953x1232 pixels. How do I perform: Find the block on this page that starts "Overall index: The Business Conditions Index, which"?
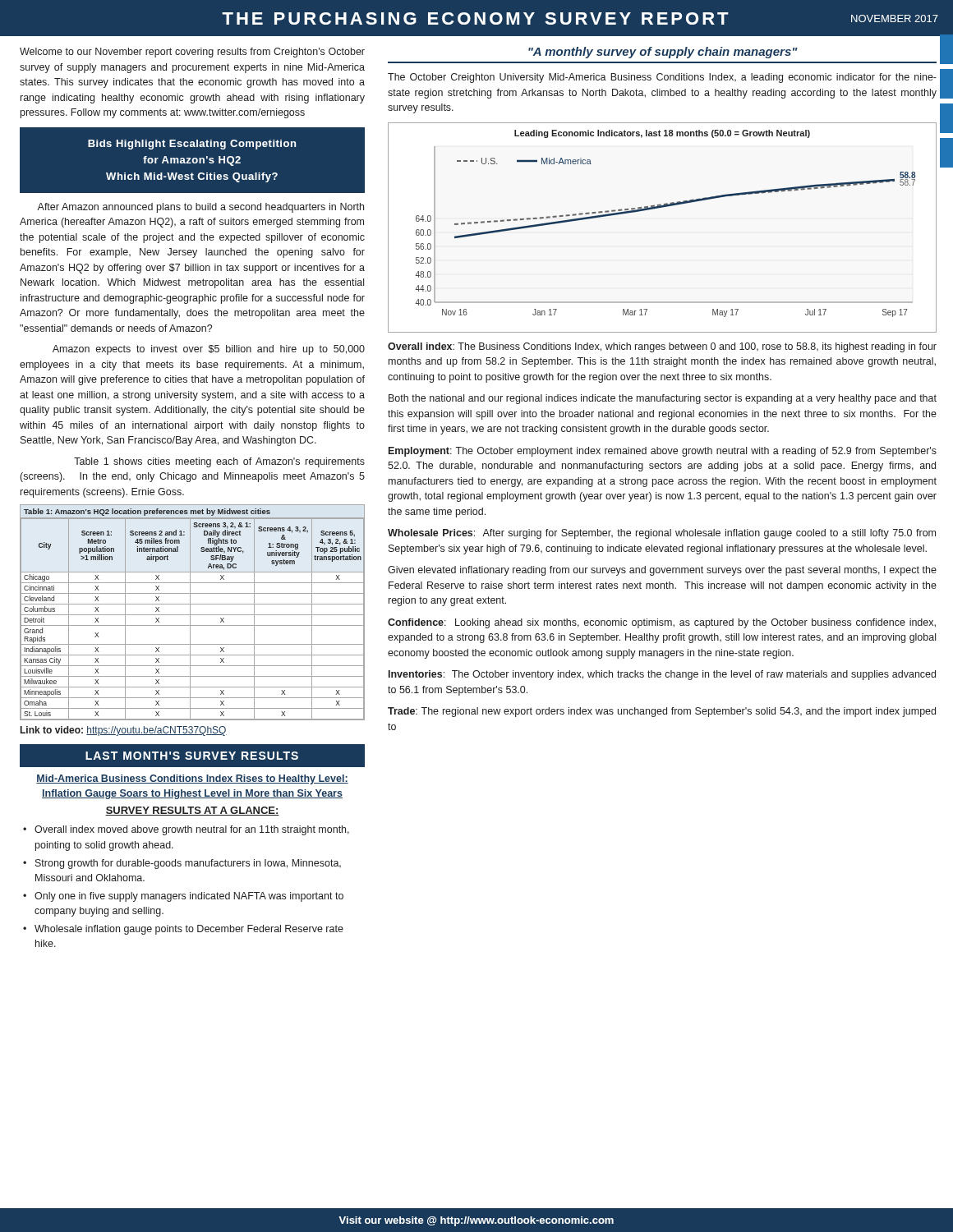click(x=662, y=361)
